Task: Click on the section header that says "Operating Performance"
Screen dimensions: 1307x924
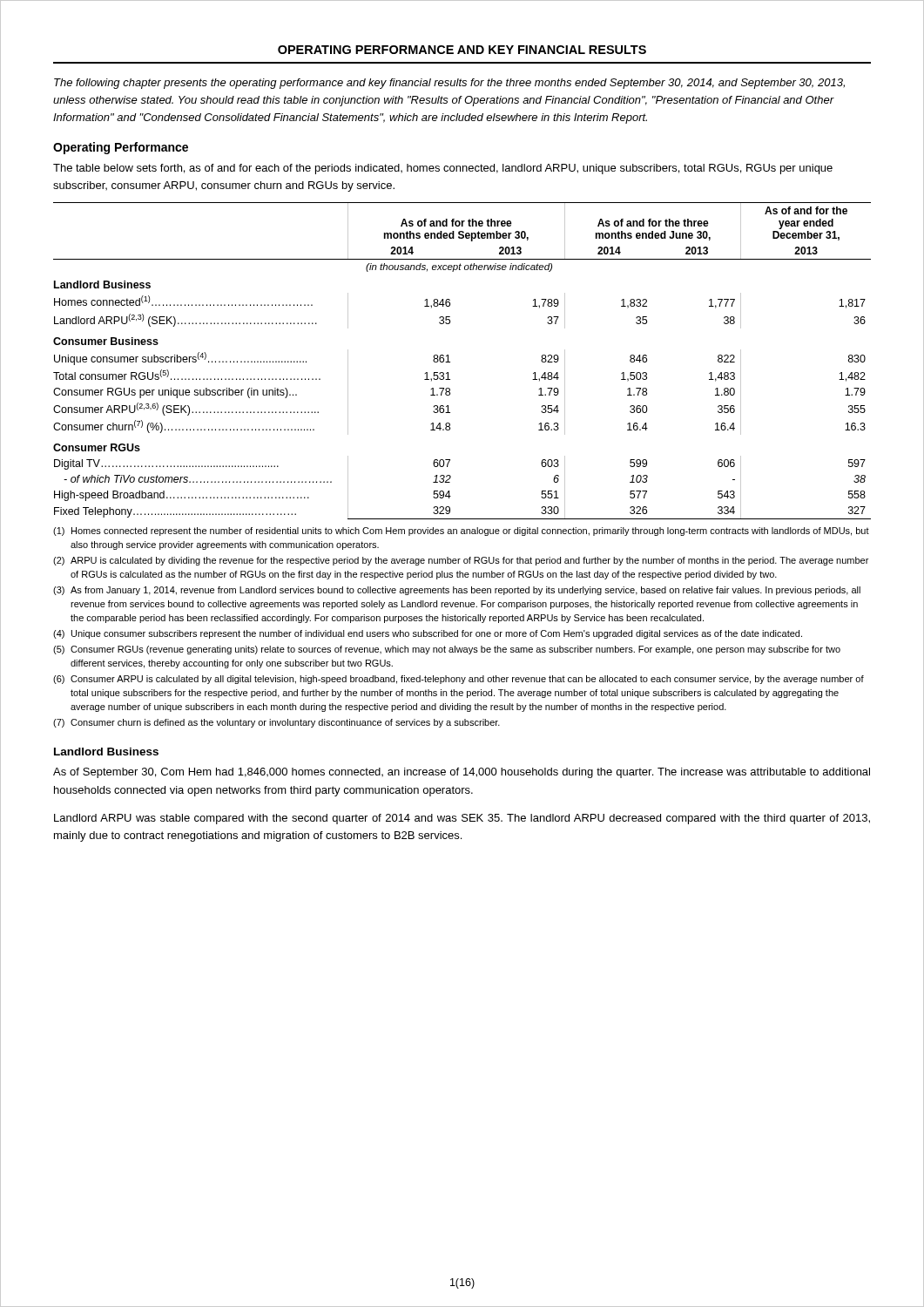Action: [x=121, y=148]
